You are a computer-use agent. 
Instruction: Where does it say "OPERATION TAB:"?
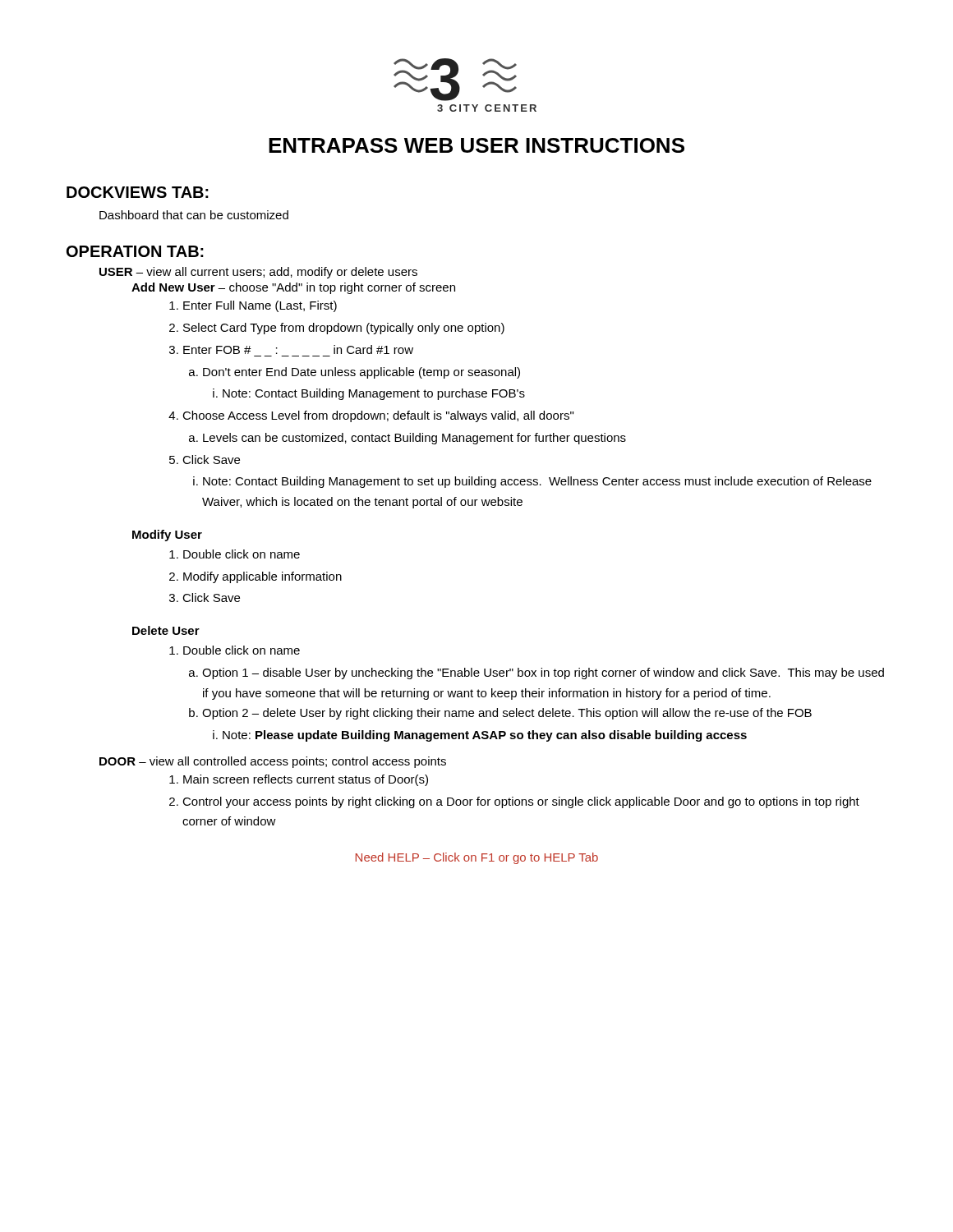[x=135, y=252]
